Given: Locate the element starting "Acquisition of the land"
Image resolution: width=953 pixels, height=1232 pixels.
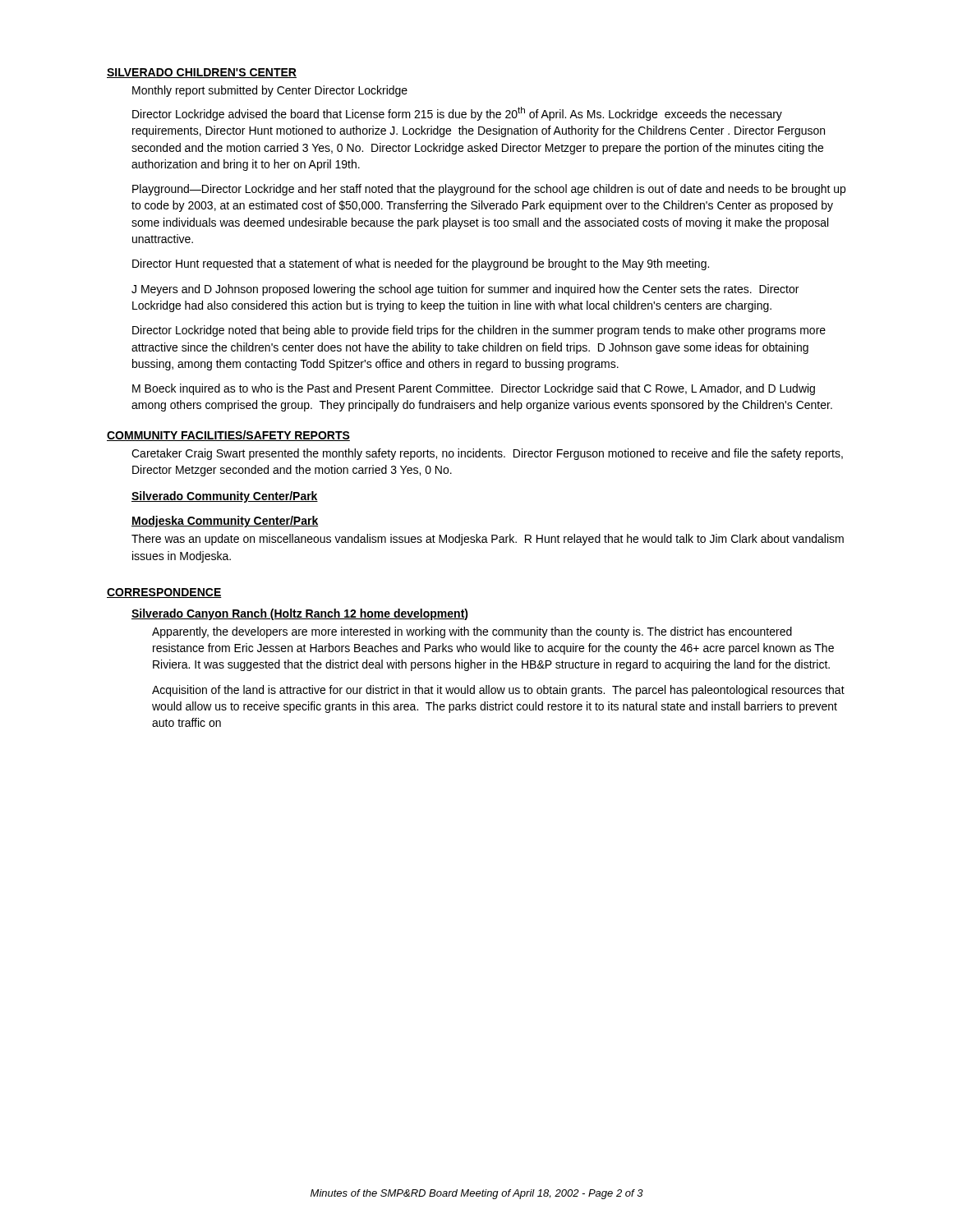Looking at the screenshot, I should click(498, 706).
